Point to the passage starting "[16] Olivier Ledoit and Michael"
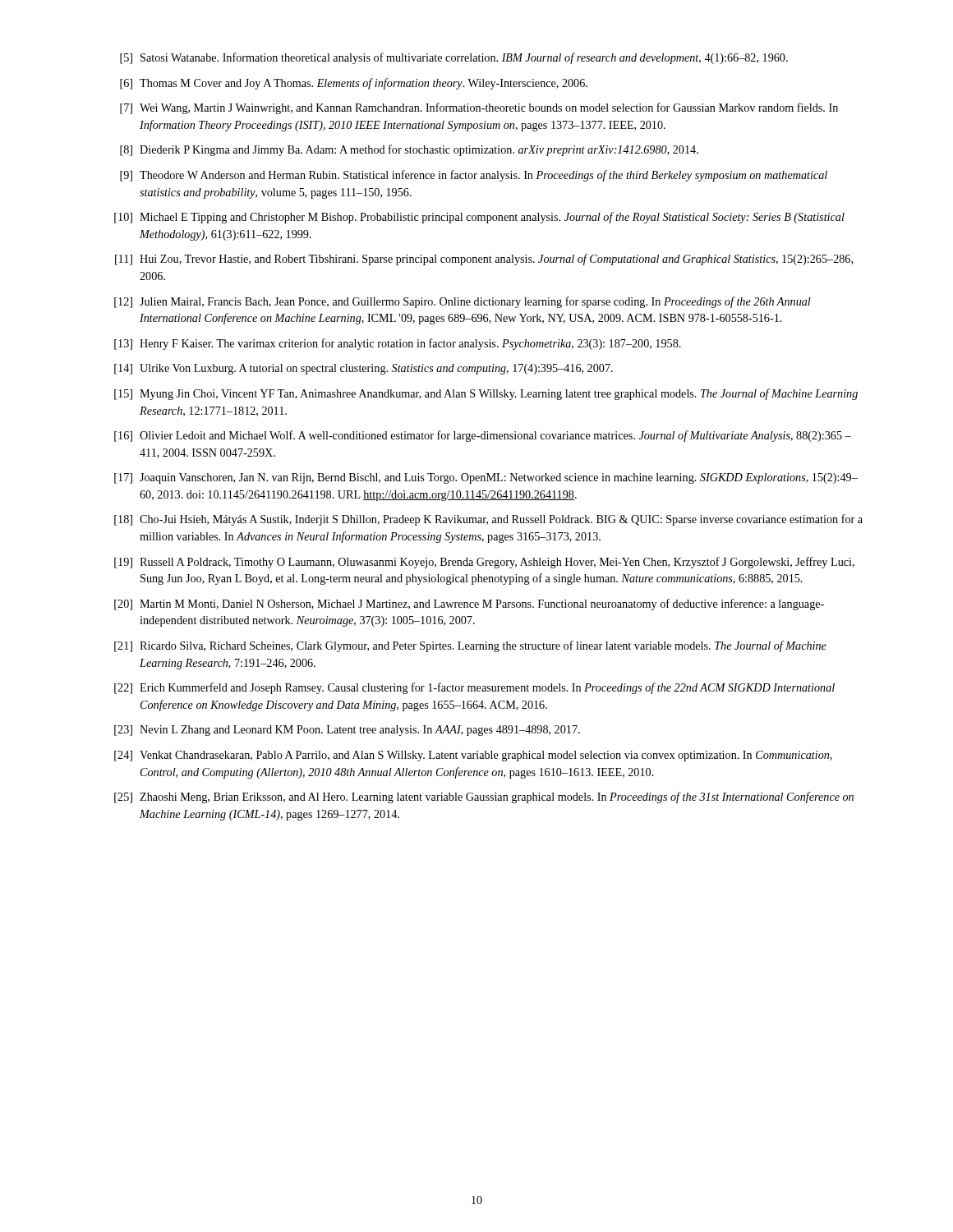 tap(485, 444)
